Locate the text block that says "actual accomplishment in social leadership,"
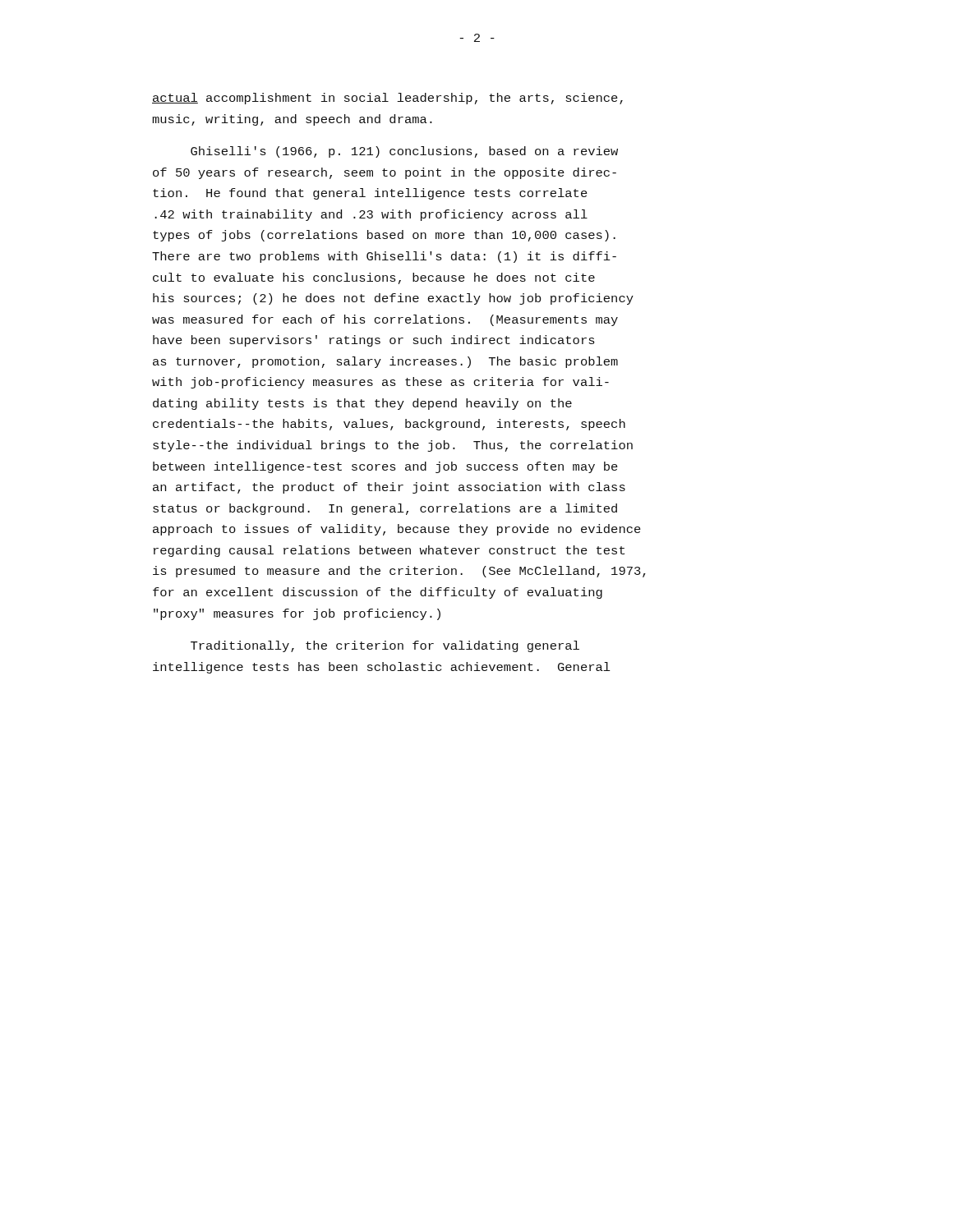 click(x=389, y=109)
